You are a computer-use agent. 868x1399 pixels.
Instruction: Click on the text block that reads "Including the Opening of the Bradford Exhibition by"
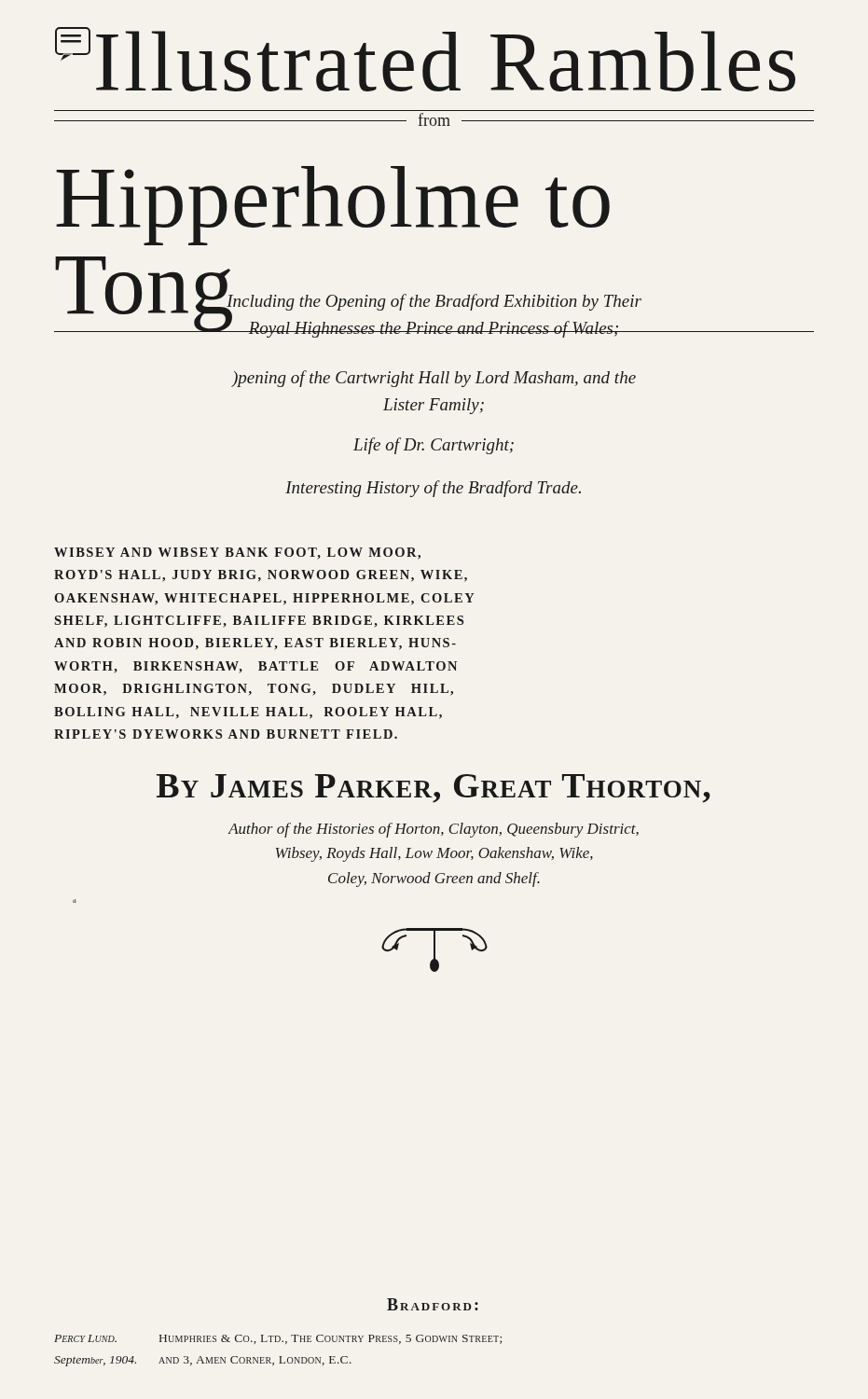pyautogui.click(x=434, y=314)
